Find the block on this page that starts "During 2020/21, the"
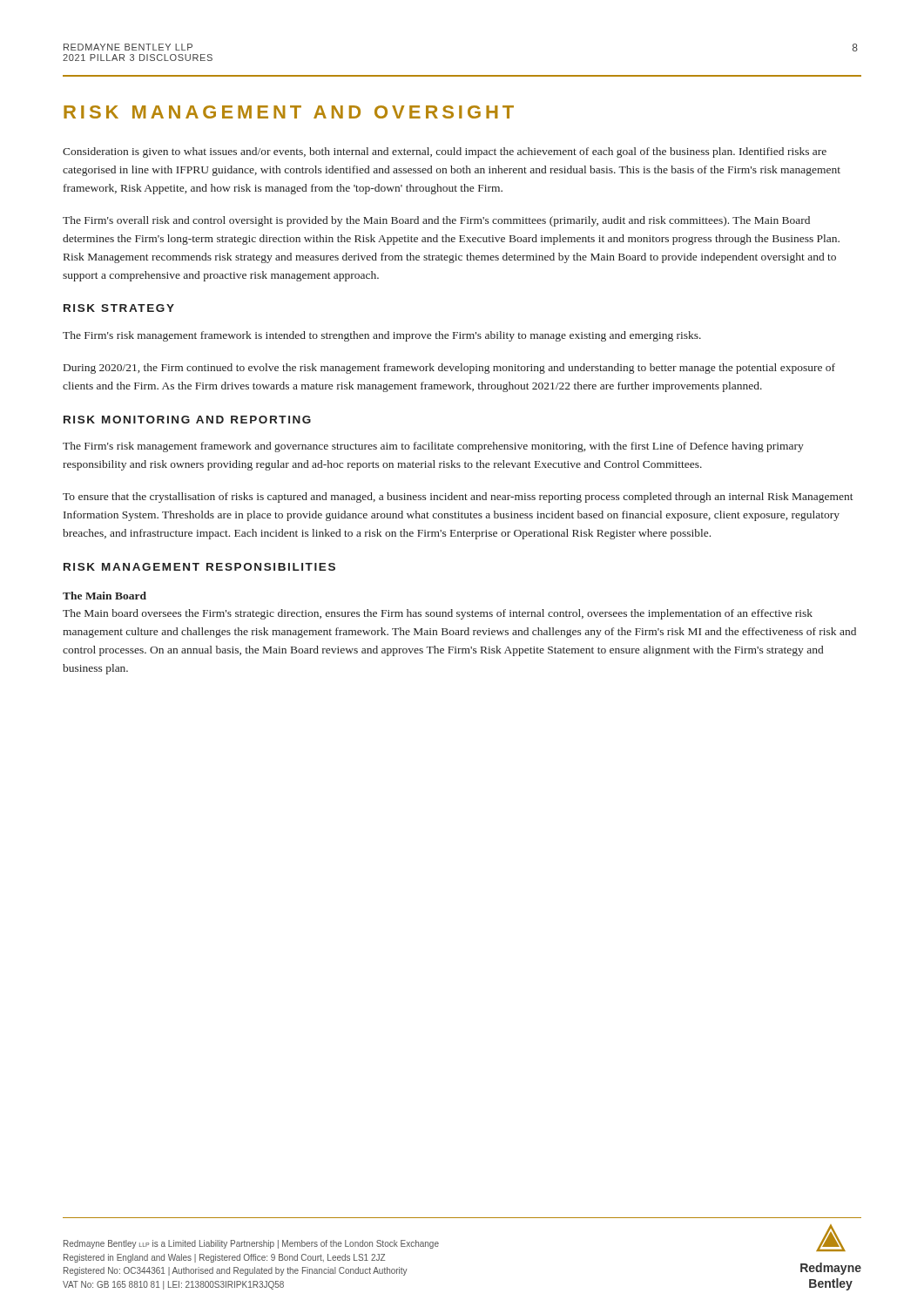This screenshot has width=924, height=1307. [462, 377]
